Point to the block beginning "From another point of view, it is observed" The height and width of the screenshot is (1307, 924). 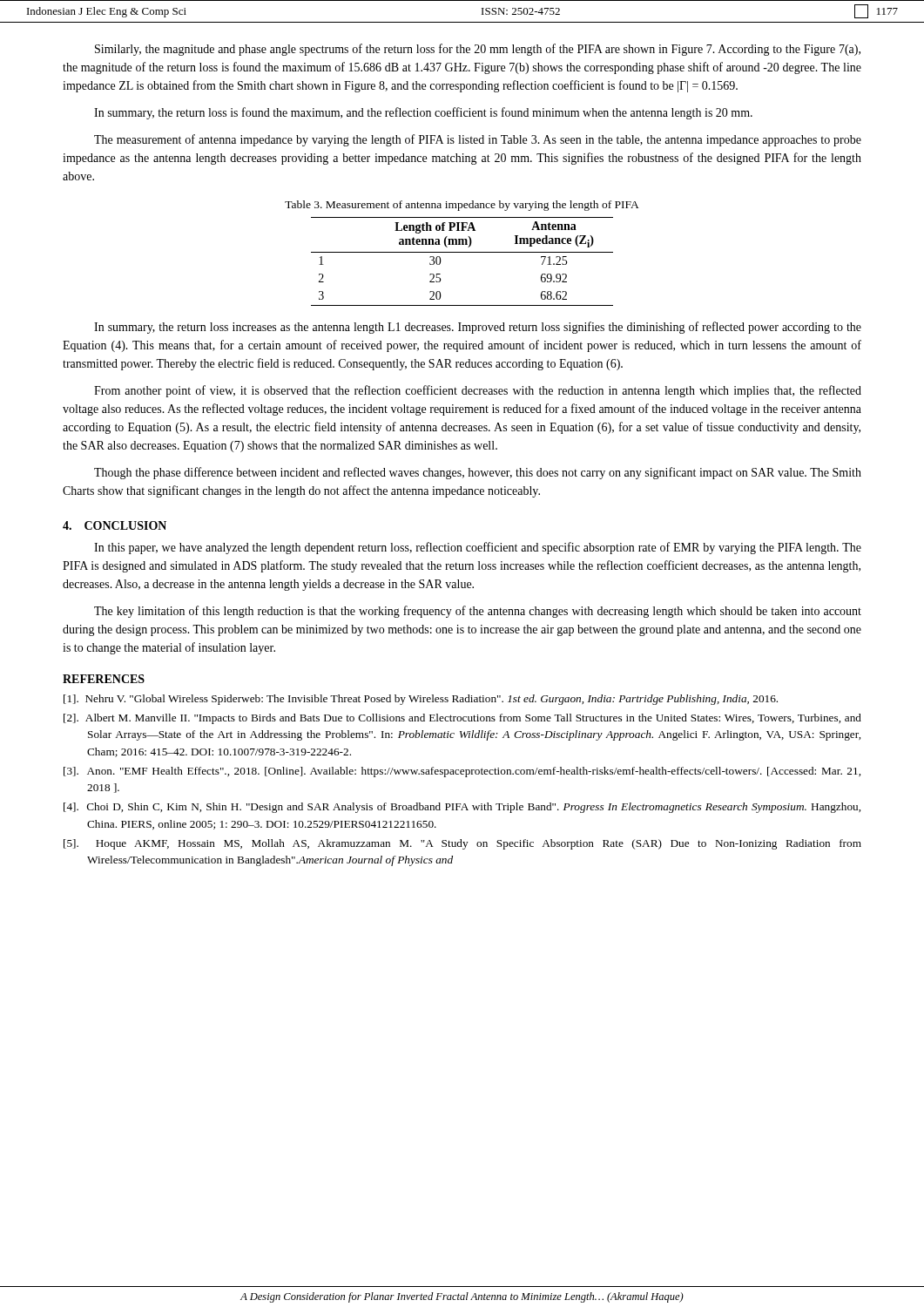pos(462,418)
